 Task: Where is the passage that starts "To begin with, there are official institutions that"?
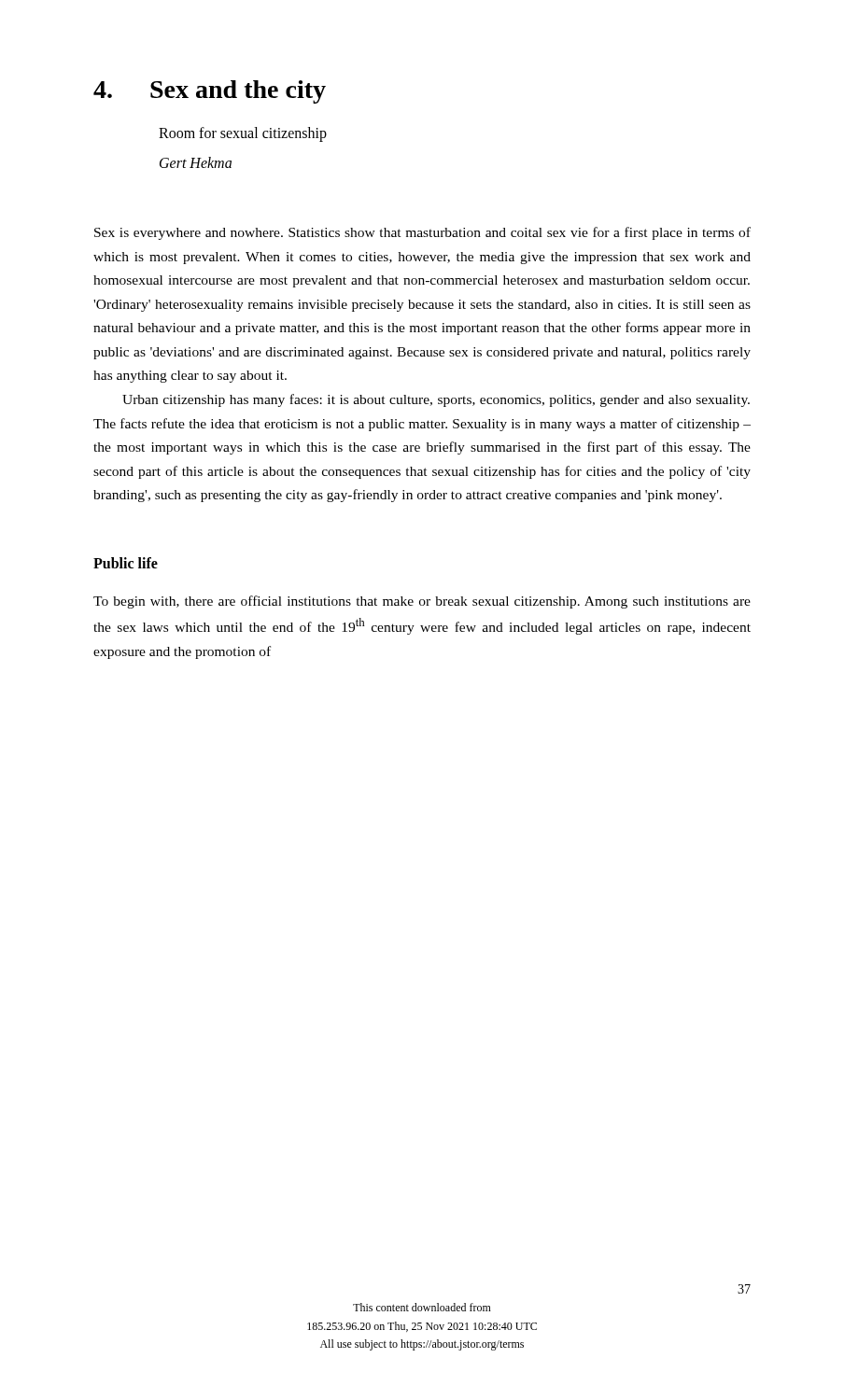(x=422, y=626)
